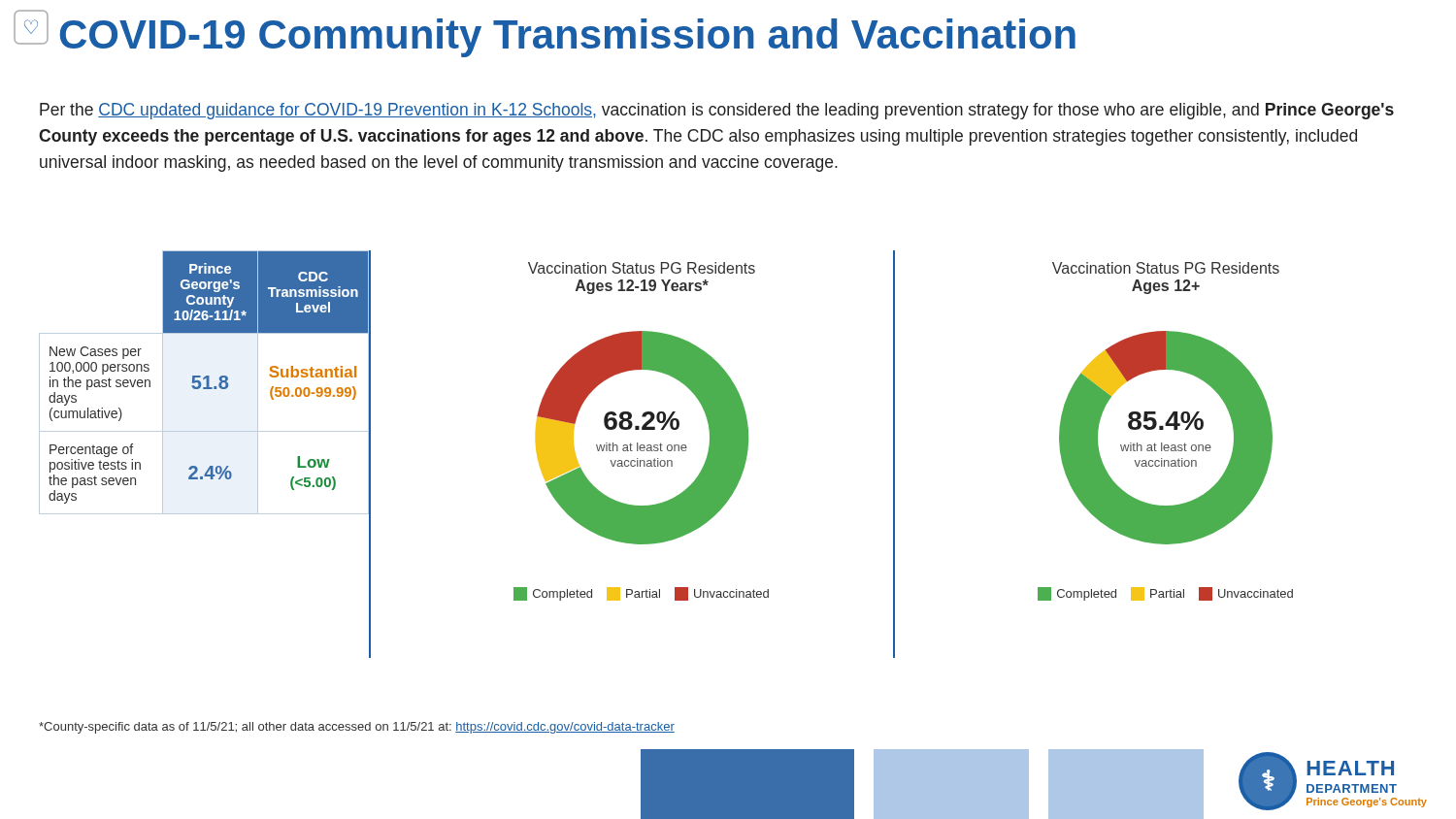Select the footnote with the text "County-specific data as of 11/5/21;"

click(x=357, y=726)
